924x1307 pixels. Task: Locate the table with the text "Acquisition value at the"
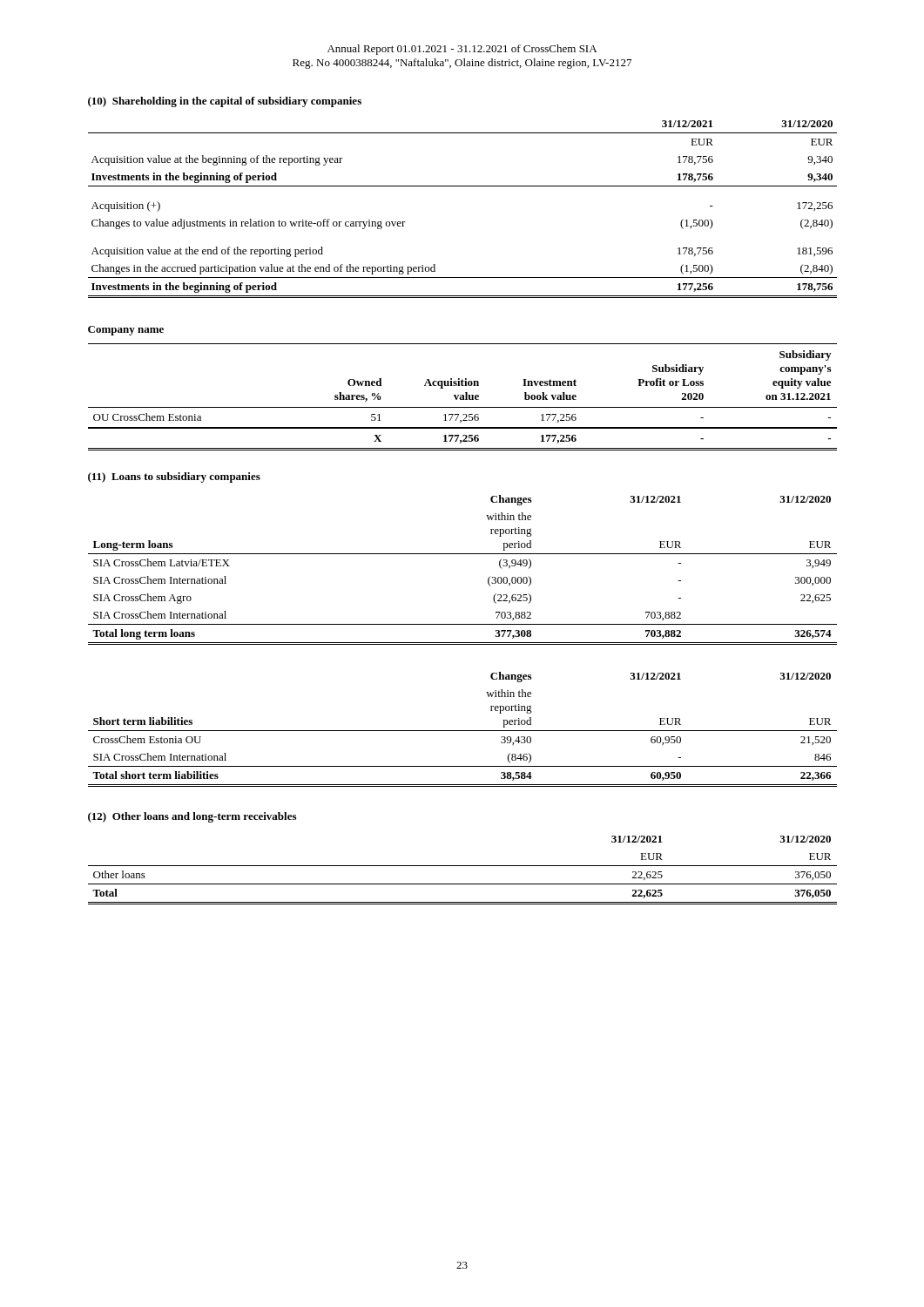[462, 207]
